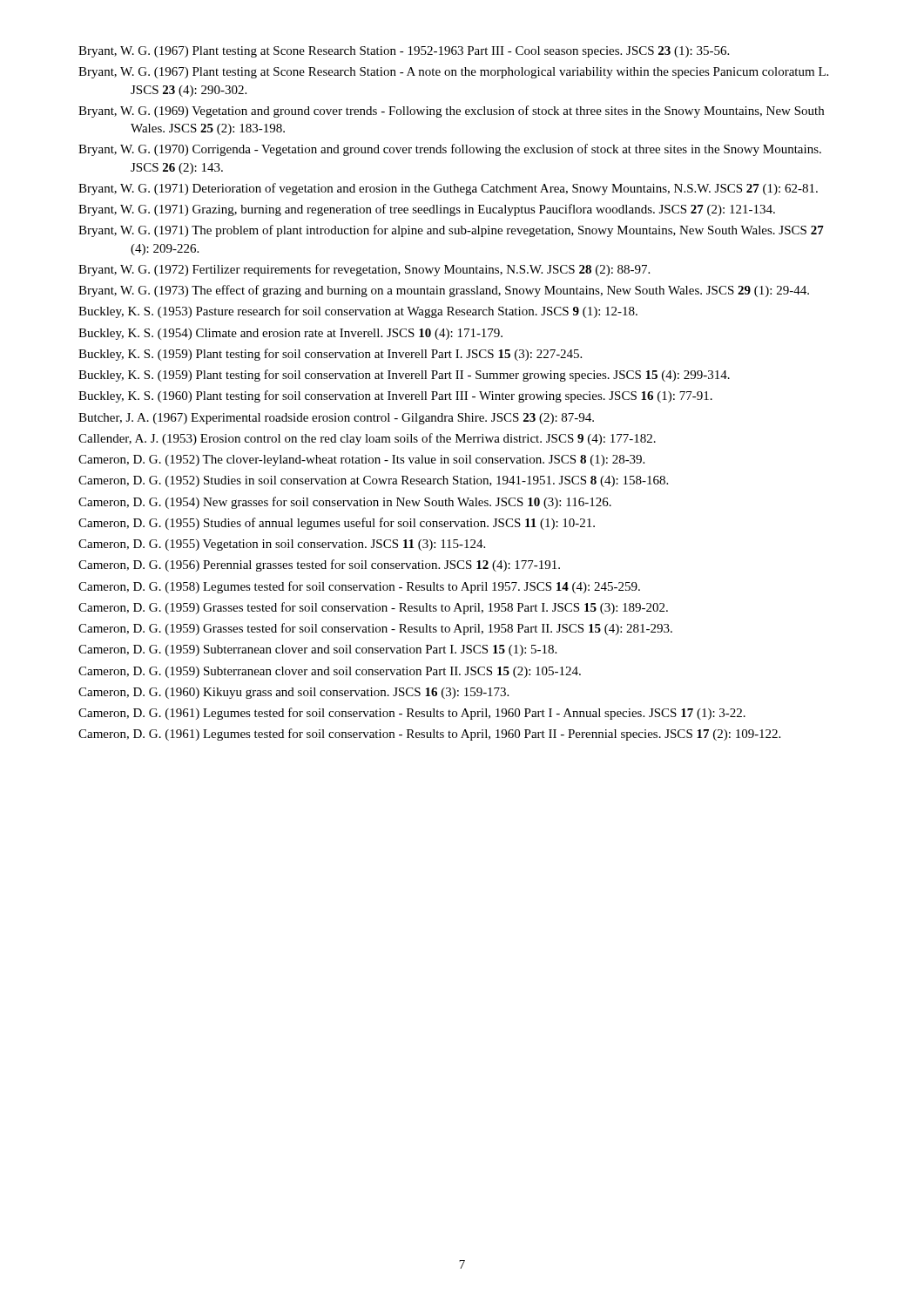
Task: Select the list item that reads "Cameron, D. G. (1958) Legumes tested for"
Action: [x=360, y=586]
